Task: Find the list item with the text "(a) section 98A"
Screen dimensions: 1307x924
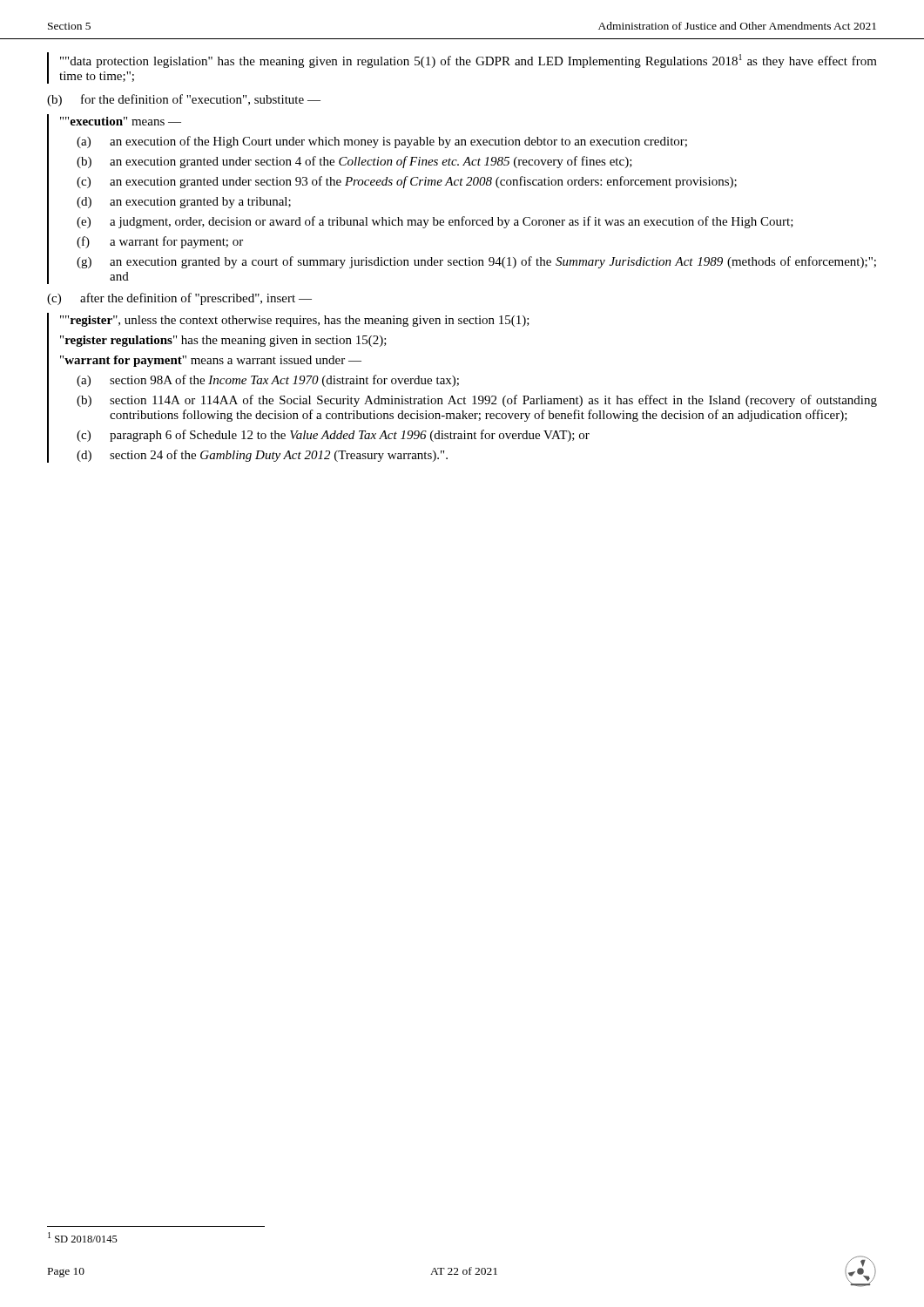Action: [268, 381]
